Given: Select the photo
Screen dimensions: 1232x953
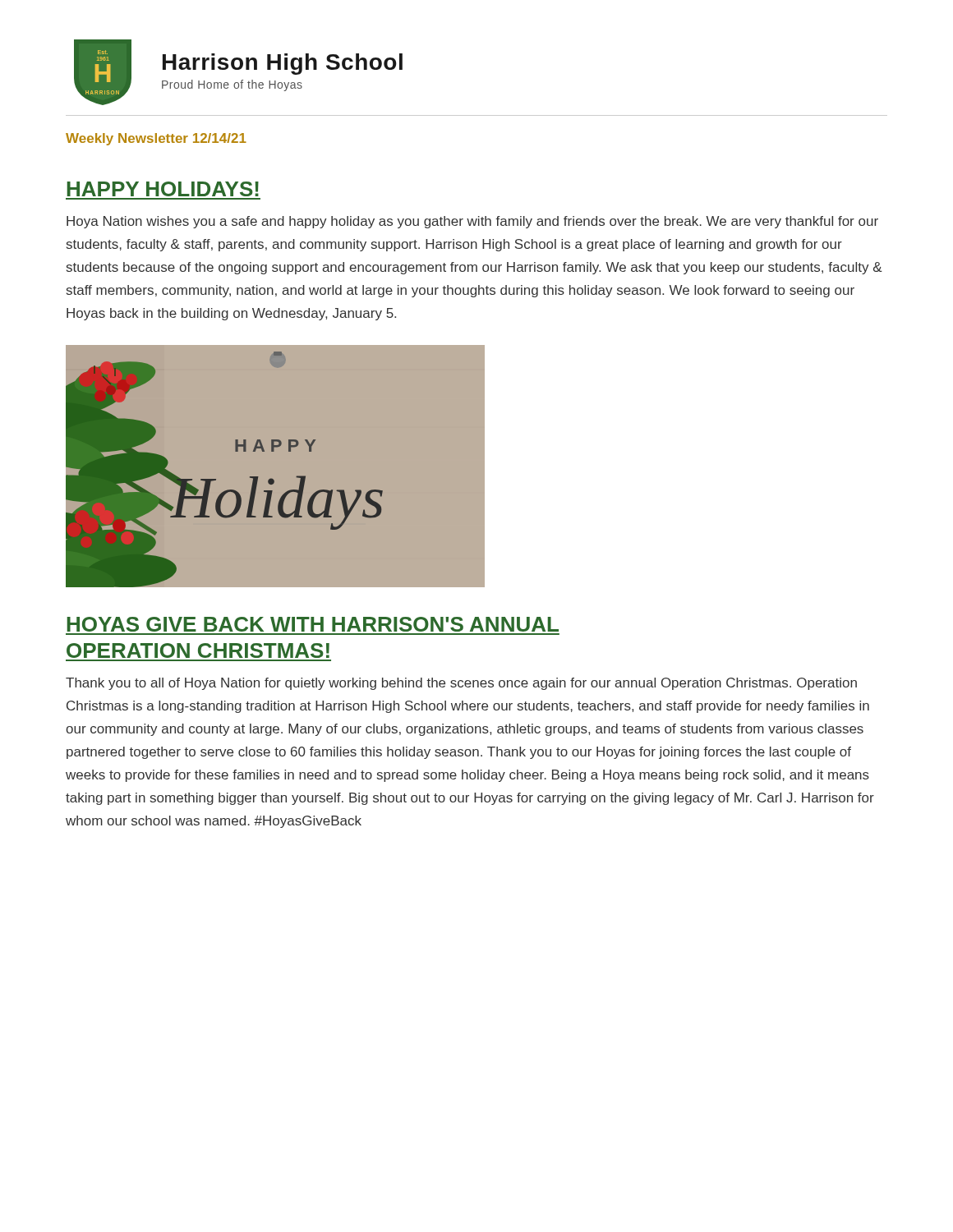Looking at the screenshot, I should pos(476,466).
